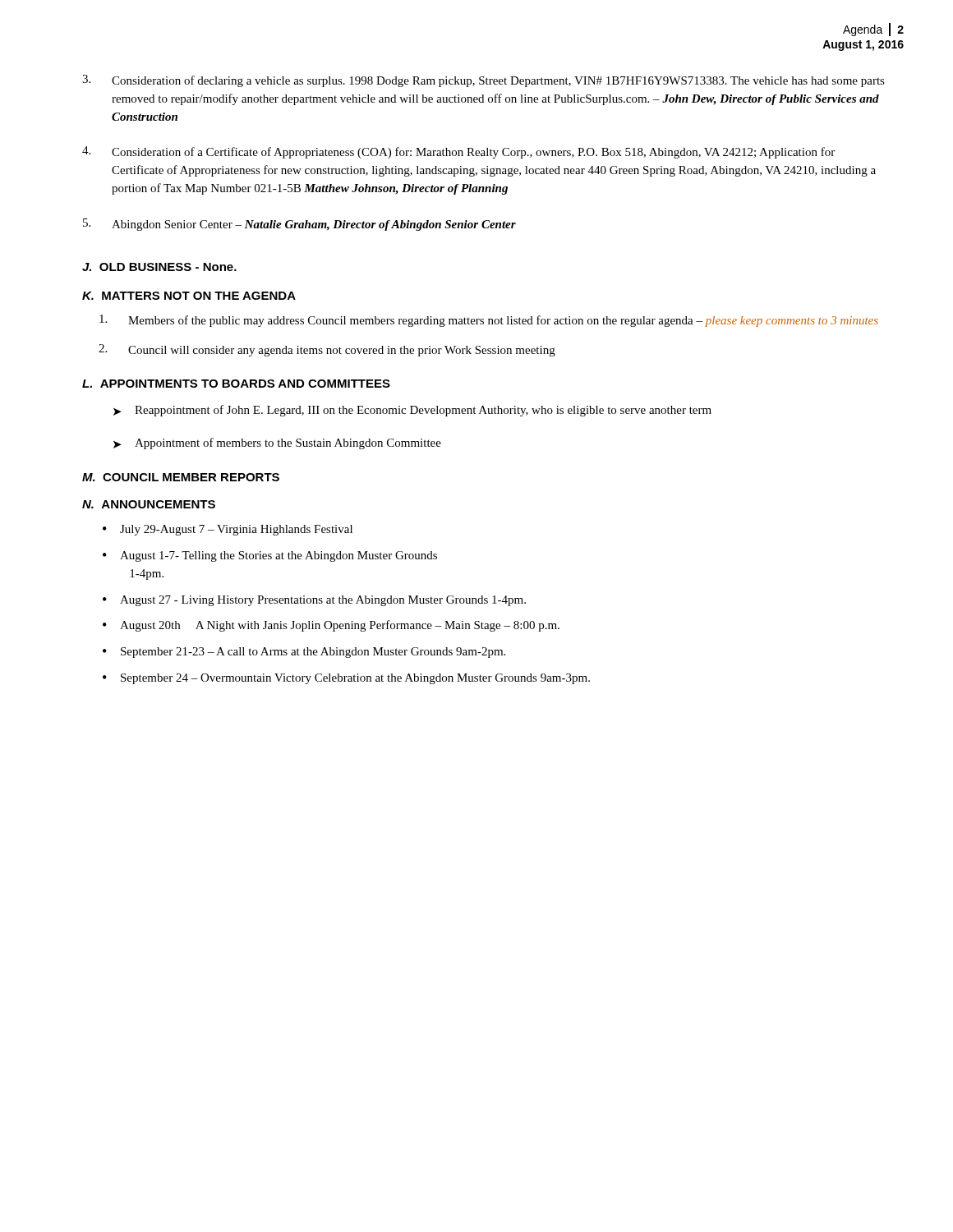This screenshot has height=1232, width=953.
Task: Where is the passage that starts "• July 29-August"?
Action: (227, 530)
